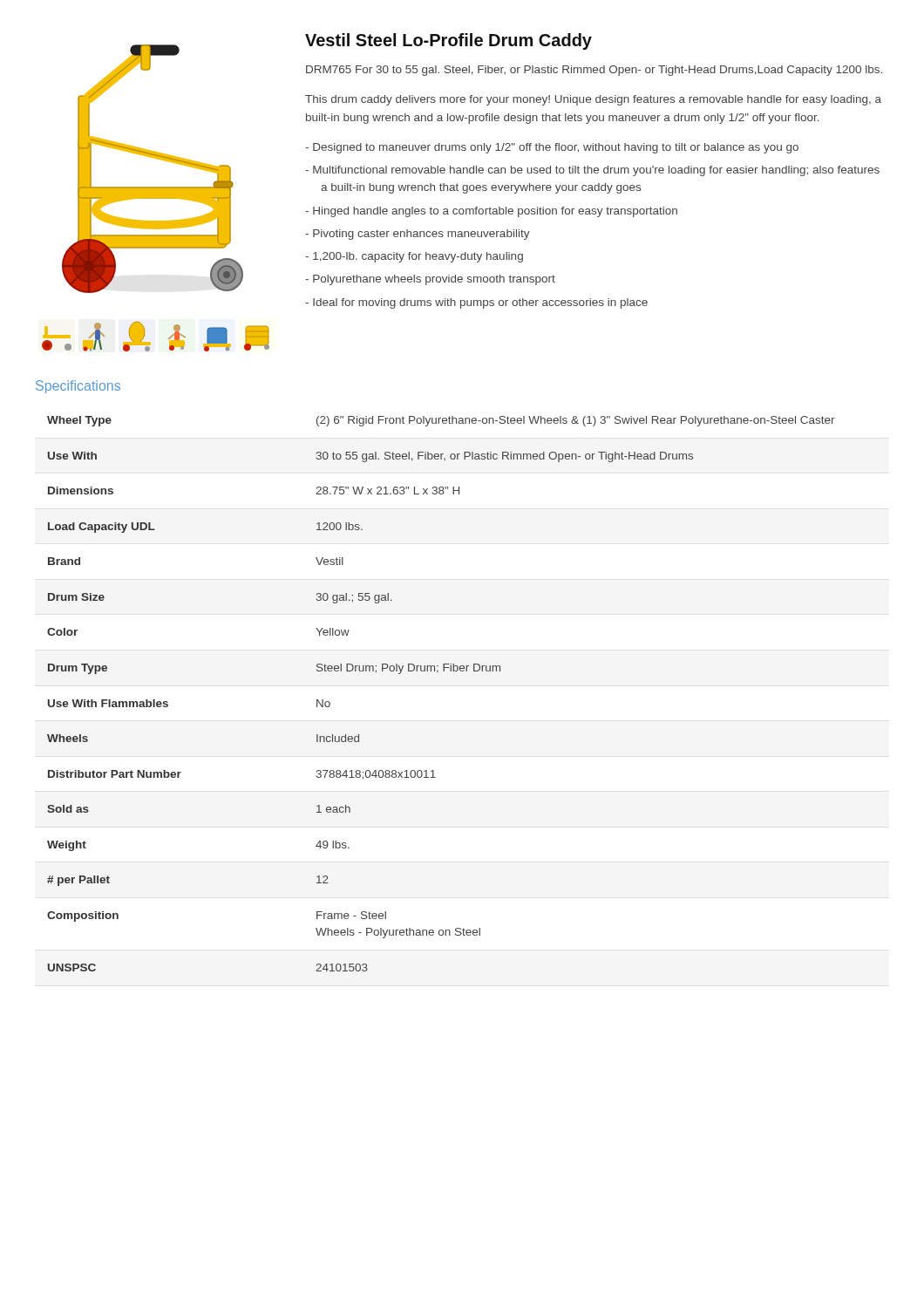
Task: Point to the block beginning "This drum caddy"
Action: (x=593, y=108)
